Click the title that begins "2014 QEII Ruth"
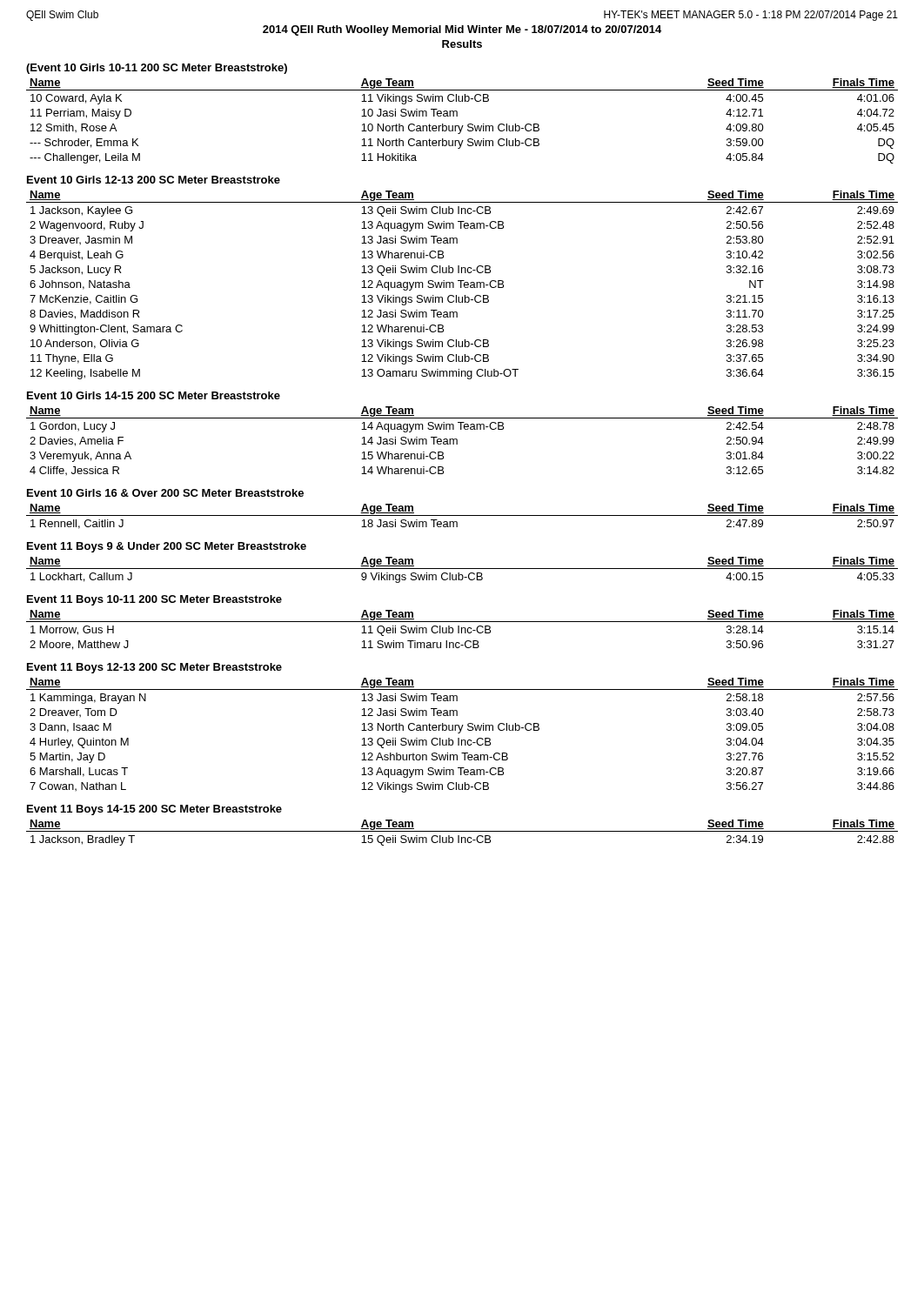 pyautogui.click(x=462, y=29)
